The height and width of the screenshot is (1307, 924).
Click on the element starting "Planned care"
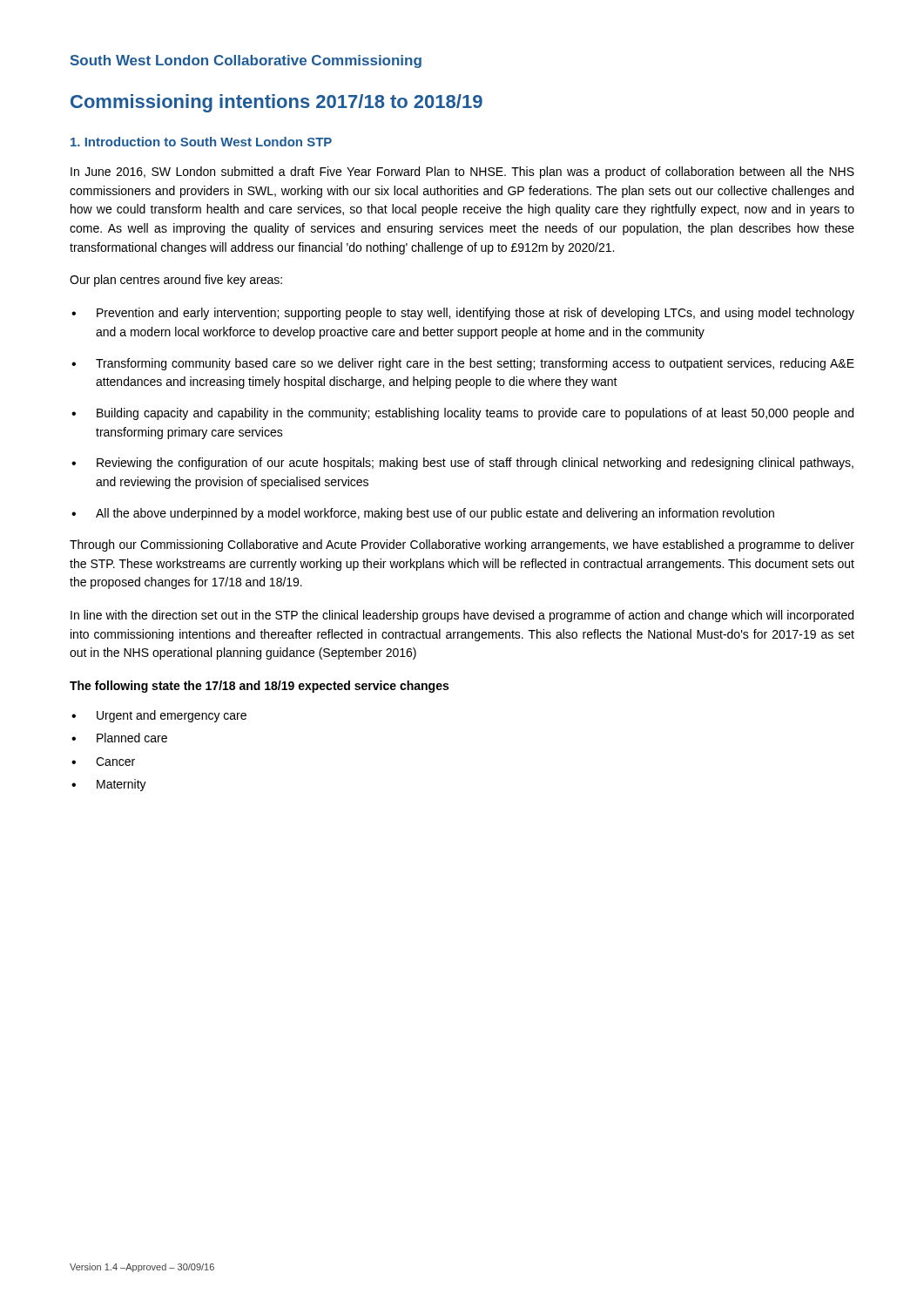(119, 738)
